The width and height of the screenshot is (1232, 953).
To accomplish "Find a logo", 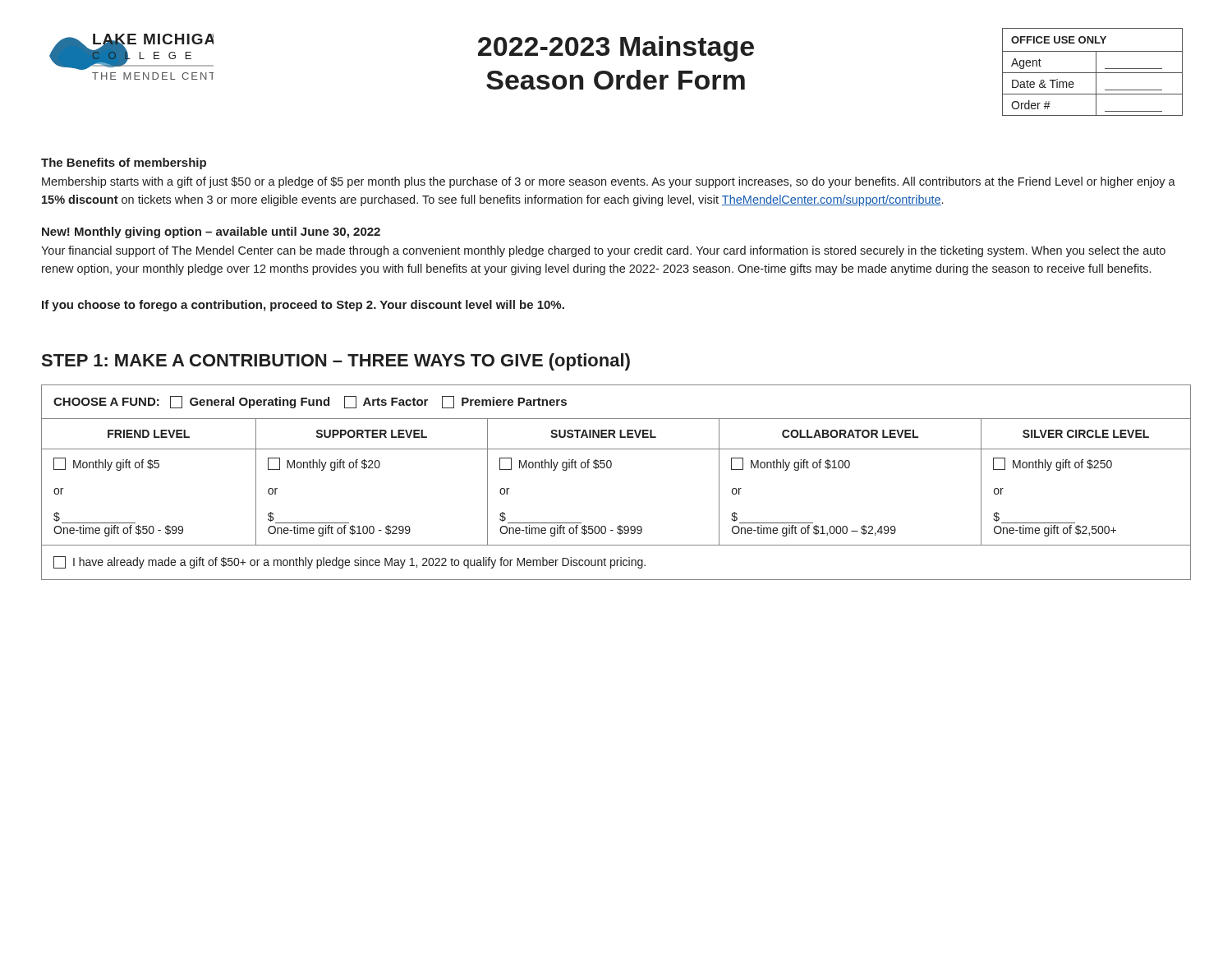I will 136,62.
